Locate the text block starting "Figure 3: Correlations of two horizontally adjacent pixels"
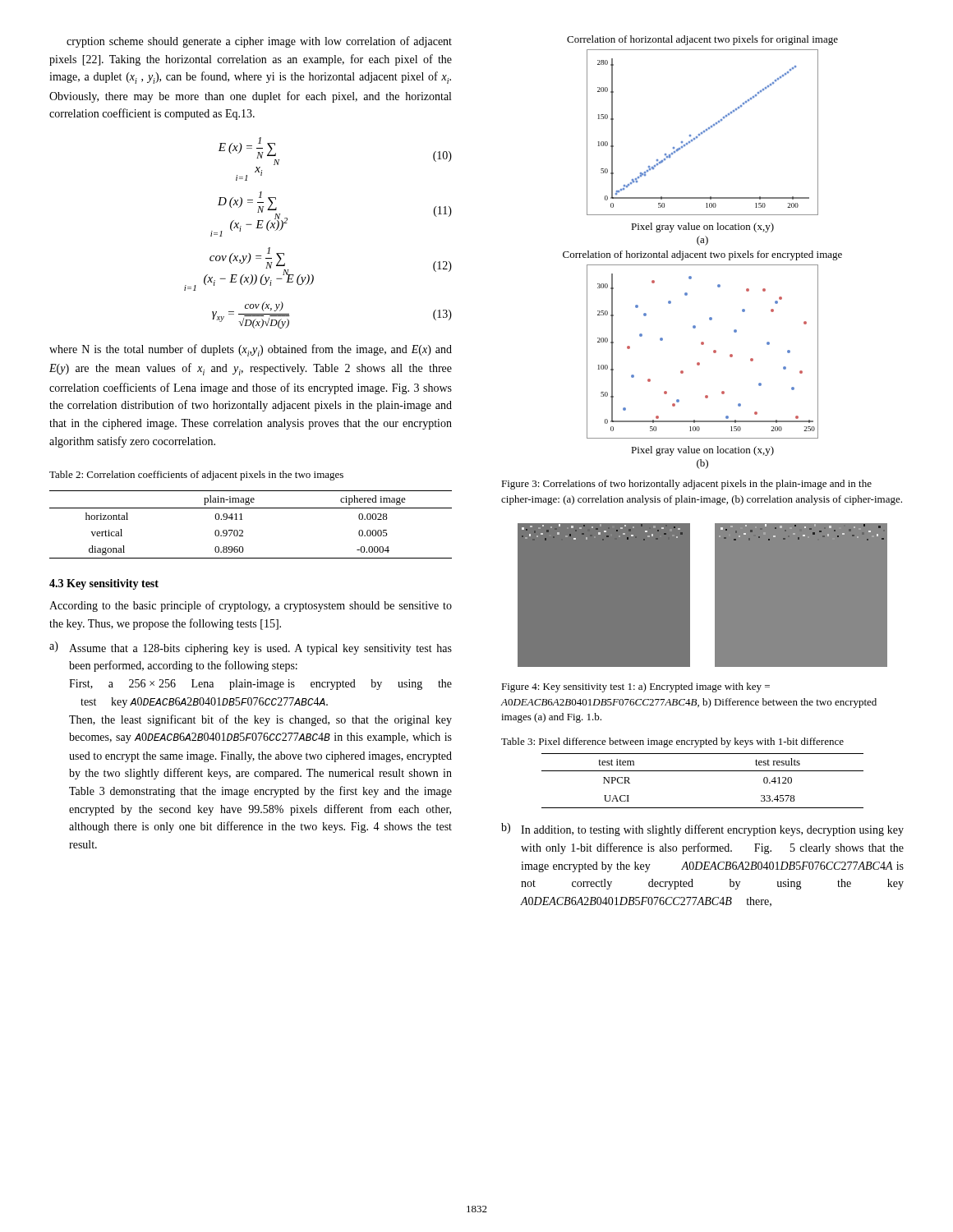The height and width of the screenshot is (1232, 953). (702, 491)
